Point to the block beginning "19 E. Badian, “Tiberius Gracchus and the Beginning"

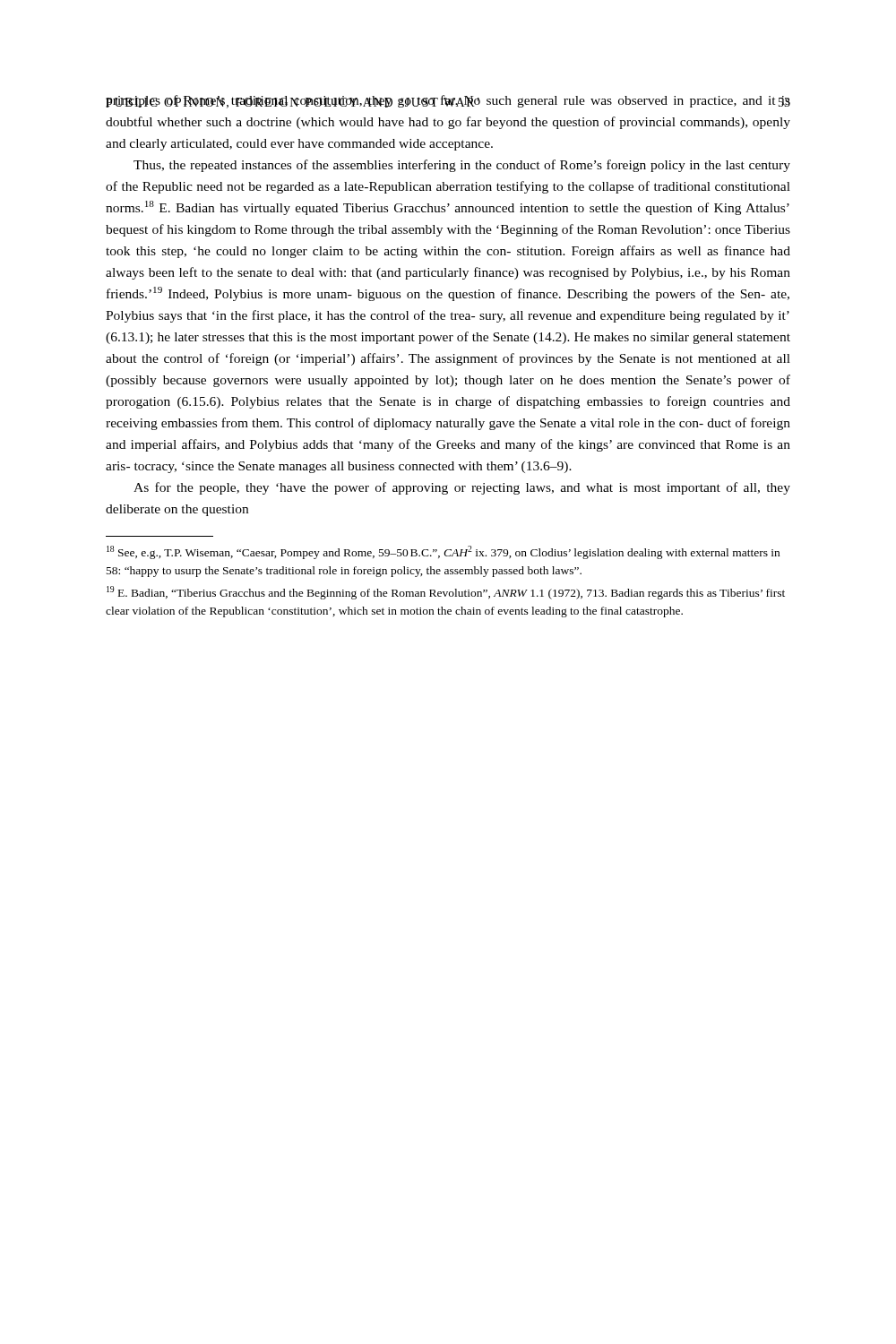tap(445, 601)
